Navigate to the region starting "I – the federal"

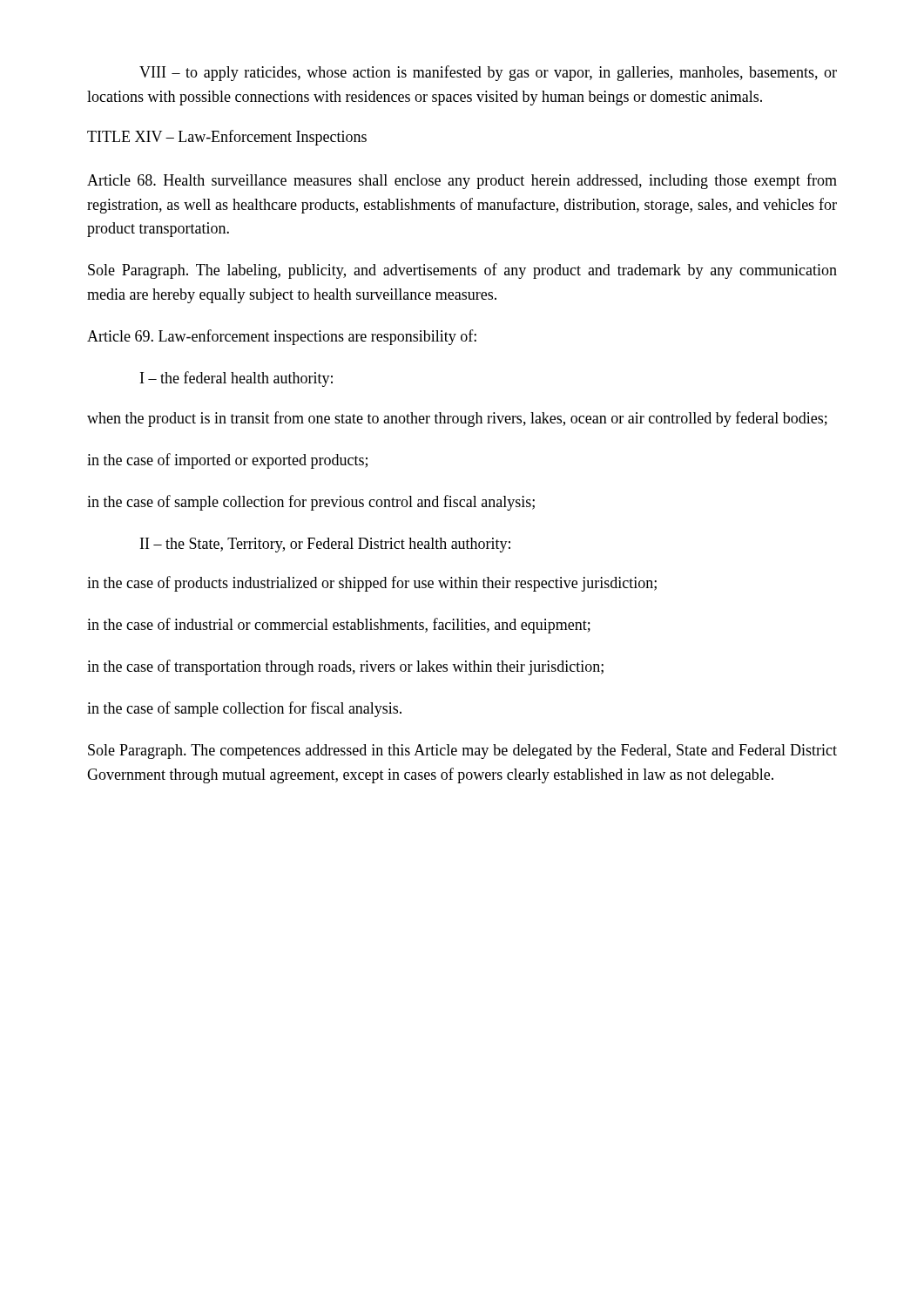[237, 378]
